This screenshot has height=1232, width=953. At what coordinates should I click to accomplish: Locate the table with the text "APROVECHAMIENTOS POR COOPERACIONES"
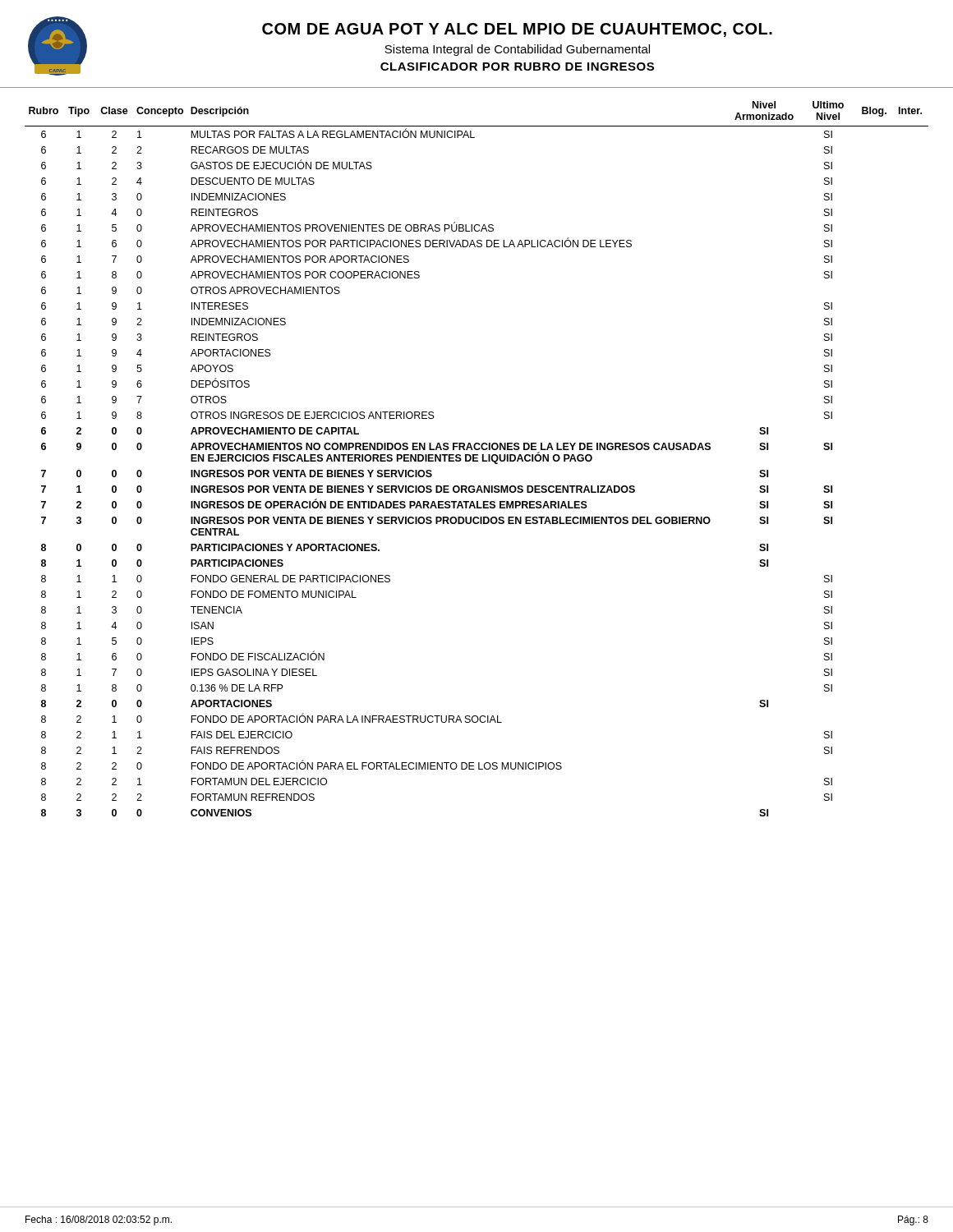pos(476,454)
